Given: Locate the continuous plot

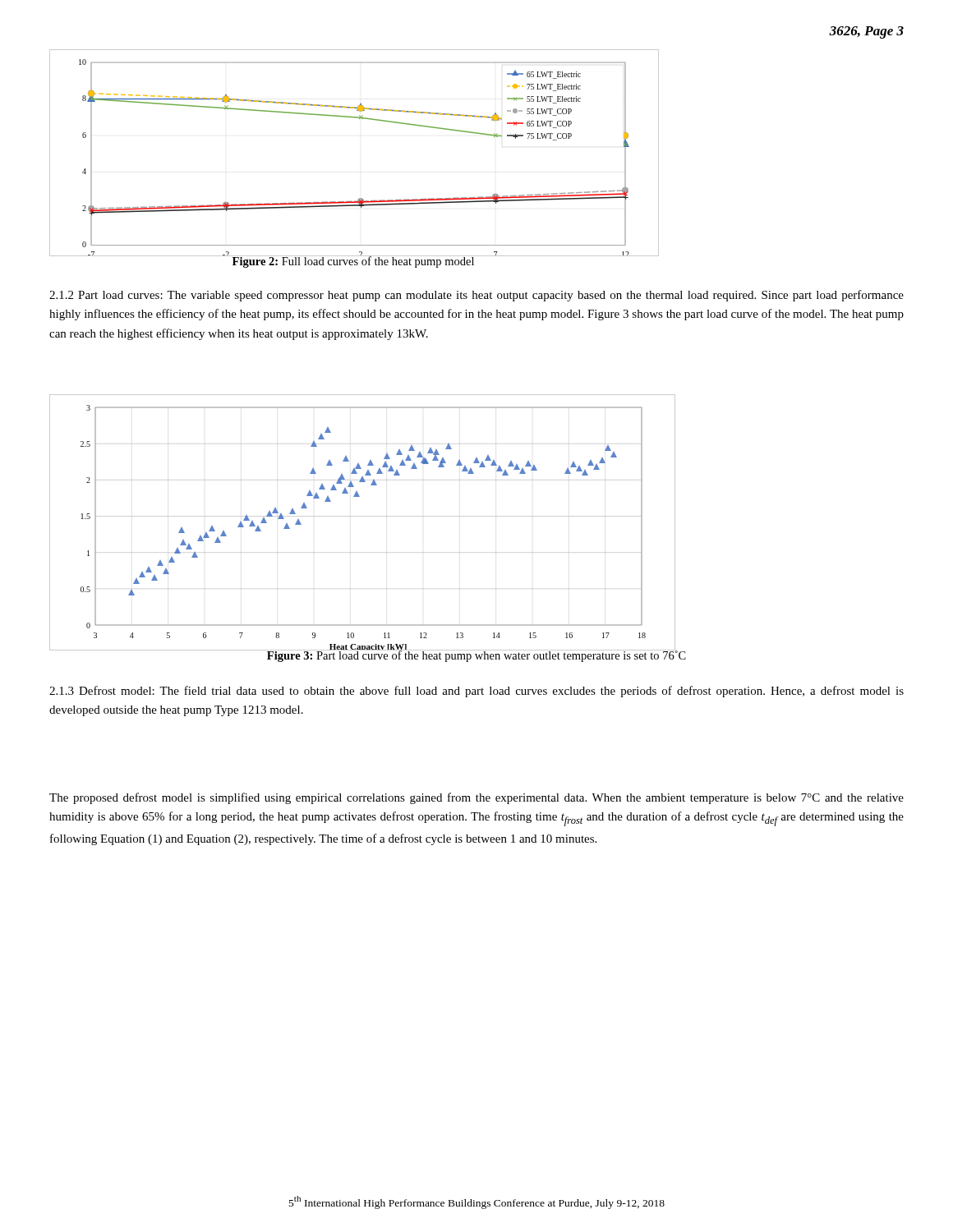Looking at the screenshot, I should (x=353, y=154).
